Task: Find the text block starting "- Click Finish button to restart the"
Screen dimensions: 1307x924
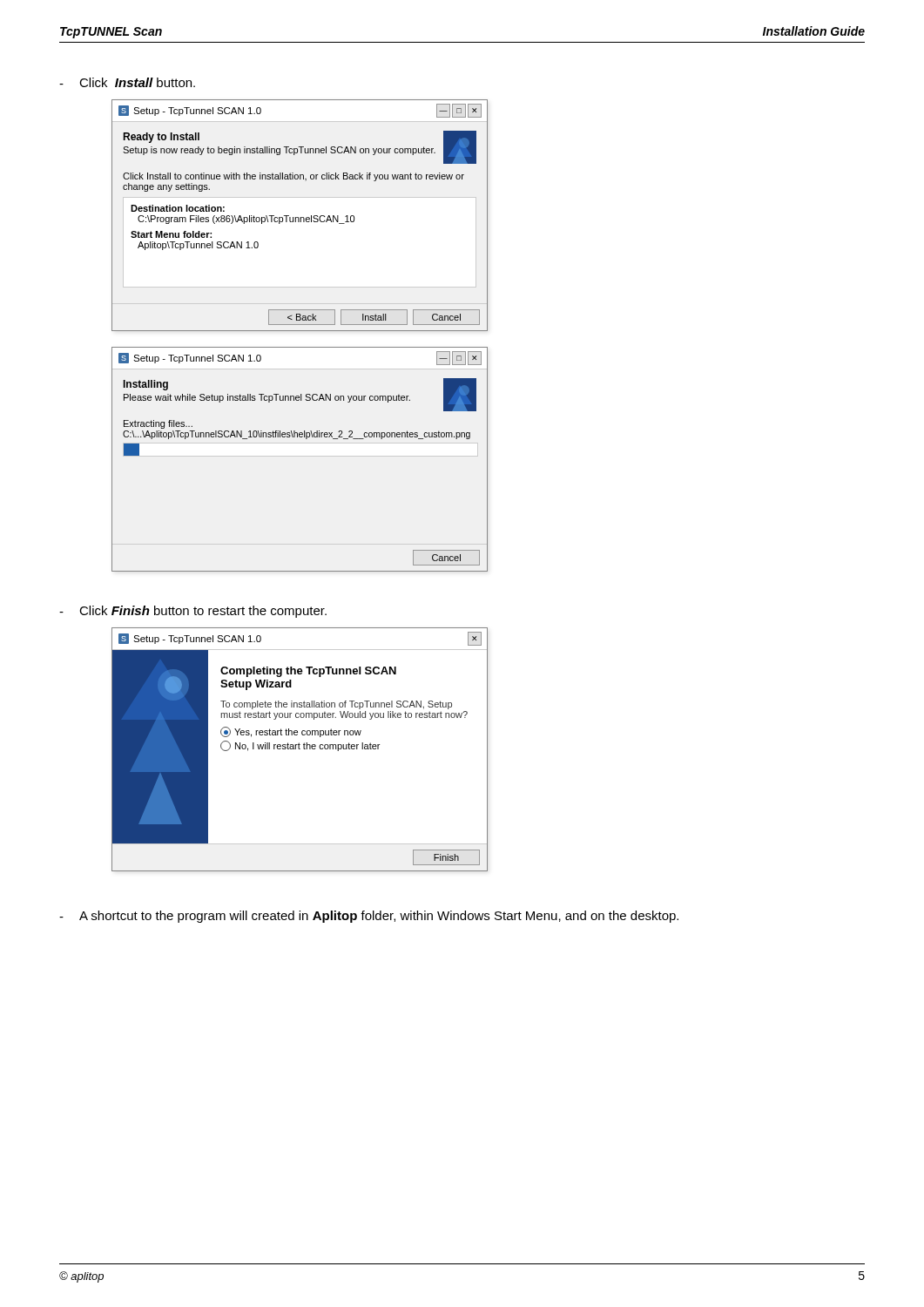Action: coord(193,611)
